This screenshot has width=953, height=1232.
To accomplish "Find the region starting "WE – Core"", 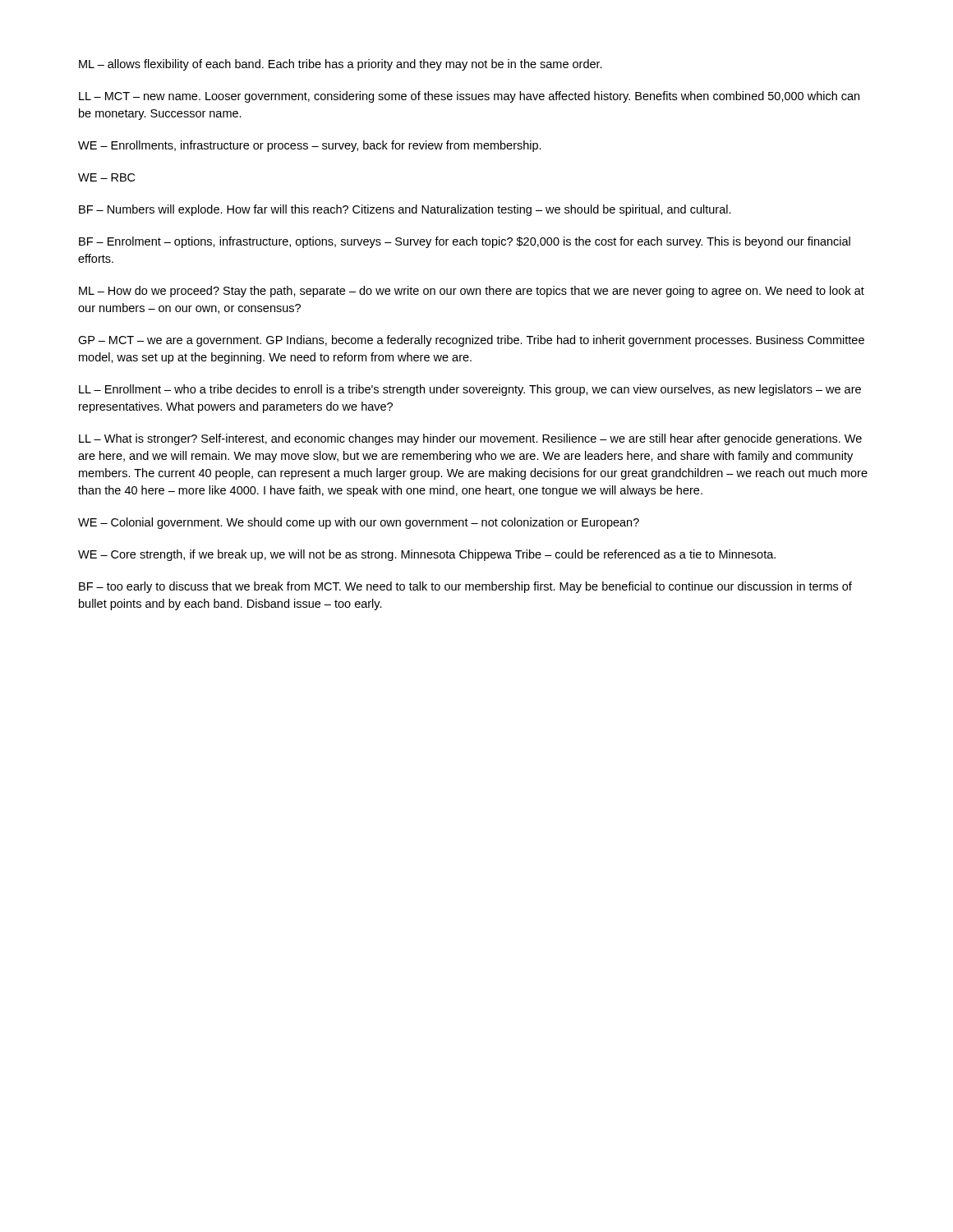I will point(427,555).
